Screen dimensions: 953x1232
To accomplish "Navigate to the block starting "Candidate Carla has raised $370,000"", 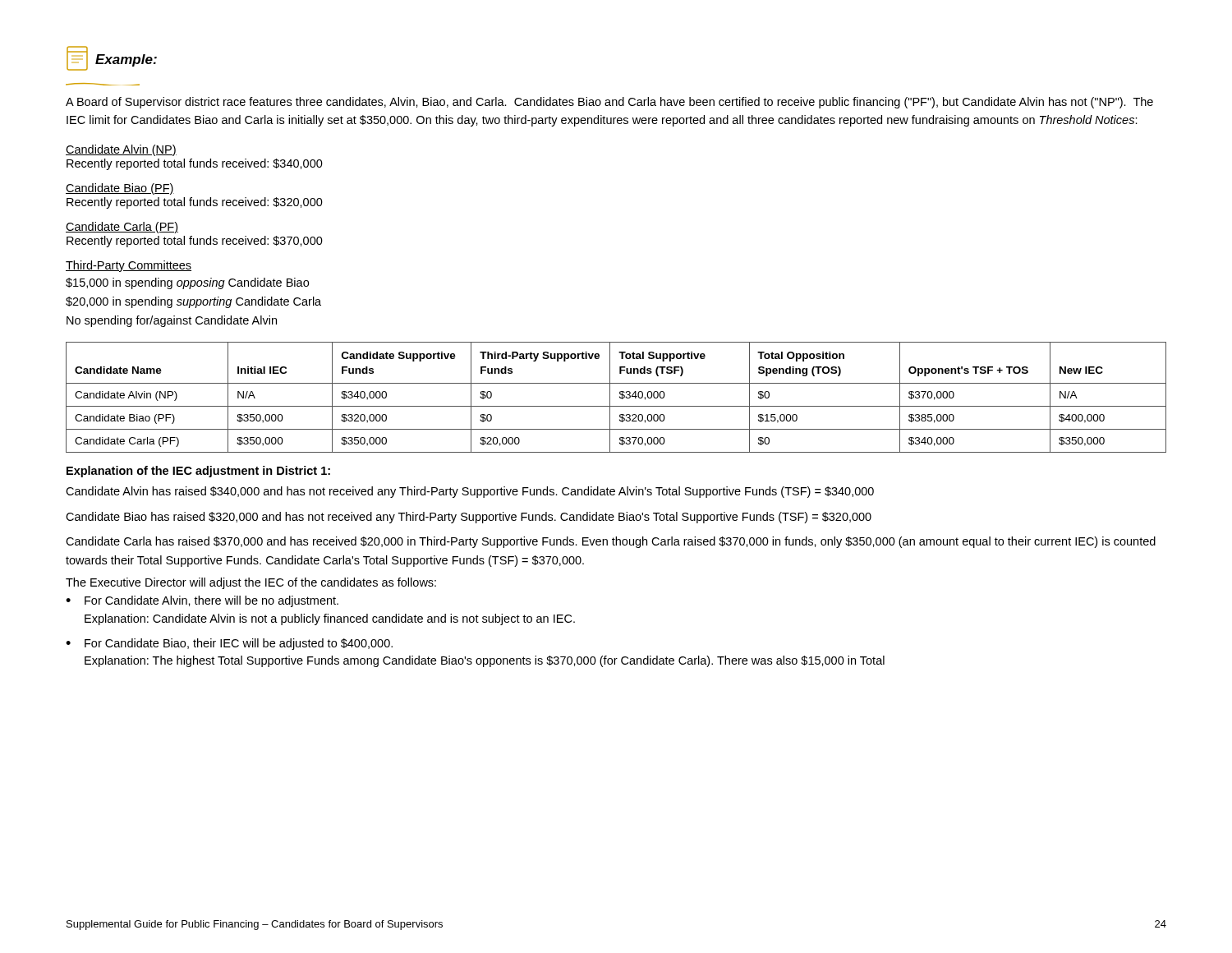I will pos(611,551).
